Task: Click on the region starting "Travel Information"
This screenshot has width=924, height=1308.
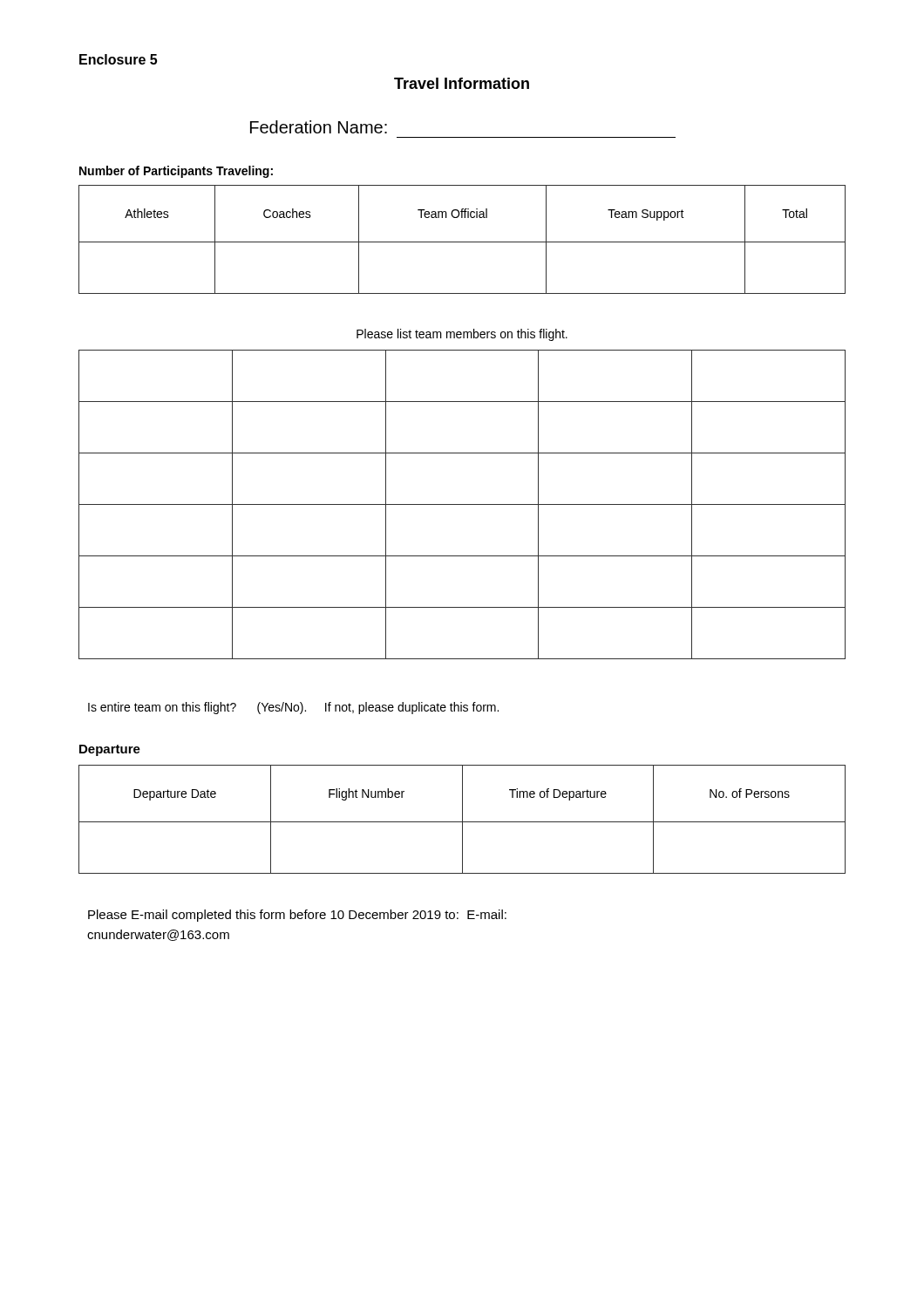Action: pos(462,84)
